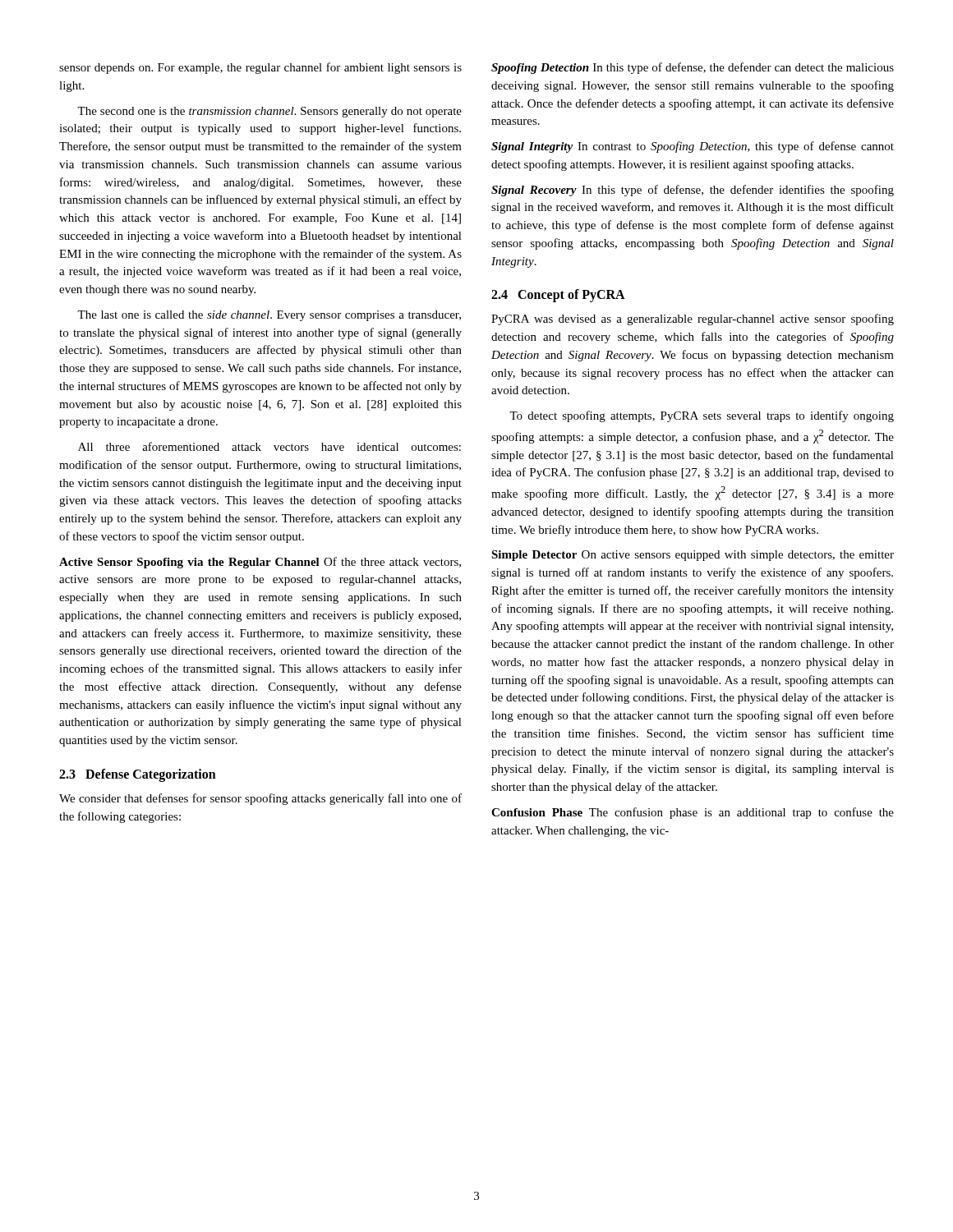Select the block starting "Active Sensor Spoofing via the Regular Channel Of"
The height and width of the screenshot is (1232, 953).
260,651
